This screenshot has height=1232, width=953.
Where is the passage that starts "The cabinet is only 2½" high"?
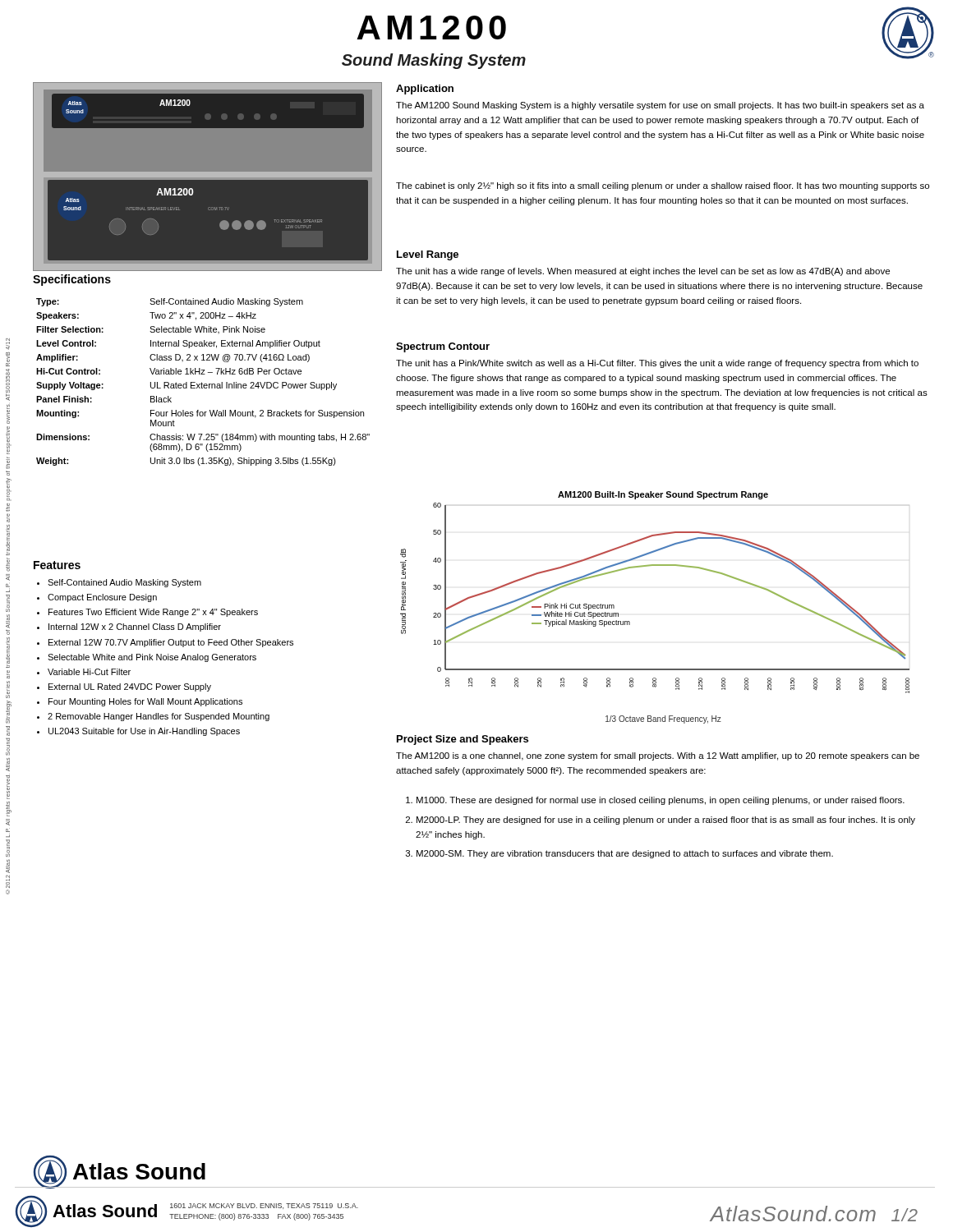click(663, 193)
